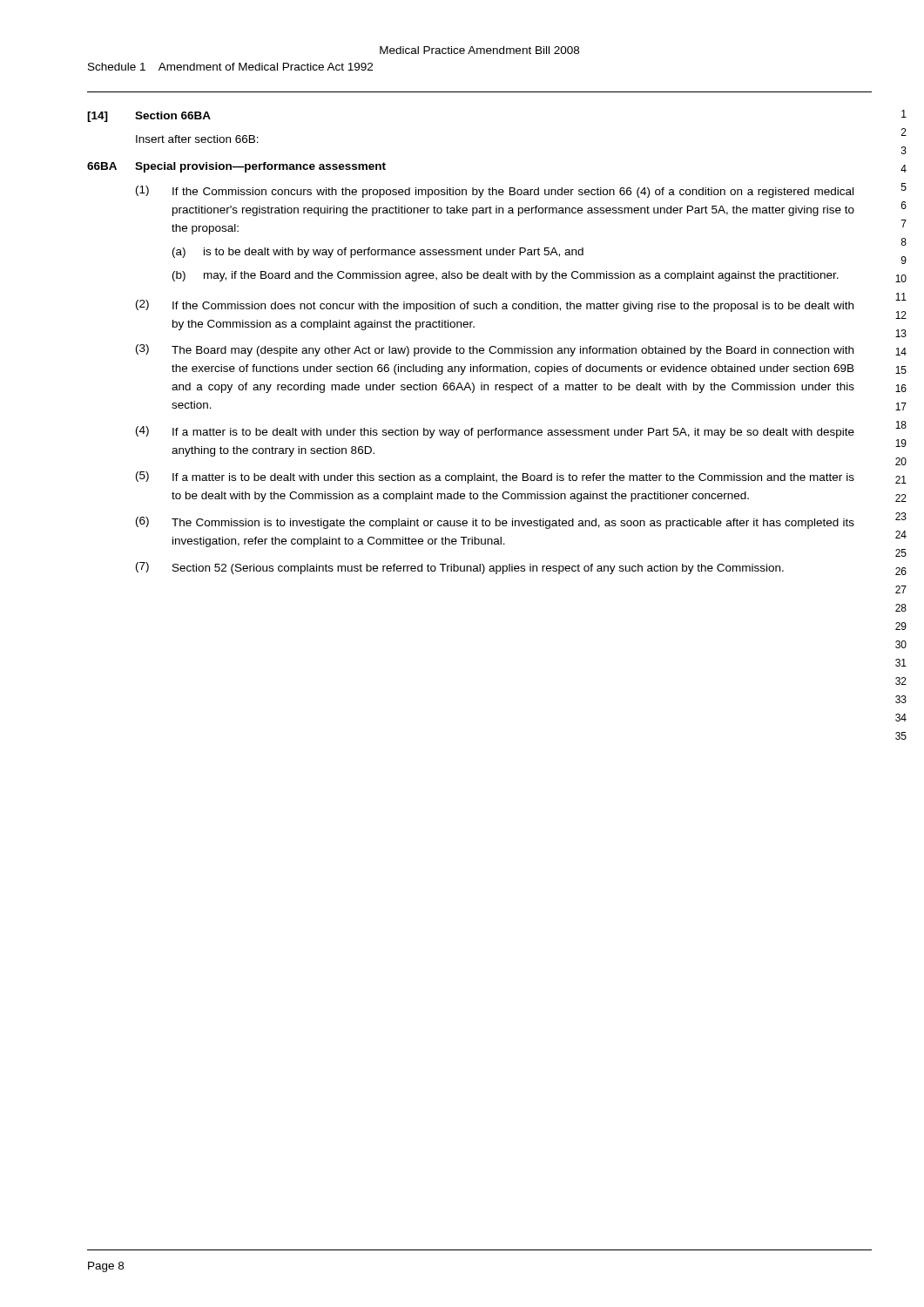Locate the section header that reads "Special provision—performance assessment"
Screen dimensions: 1307x924
click(260, 166)
